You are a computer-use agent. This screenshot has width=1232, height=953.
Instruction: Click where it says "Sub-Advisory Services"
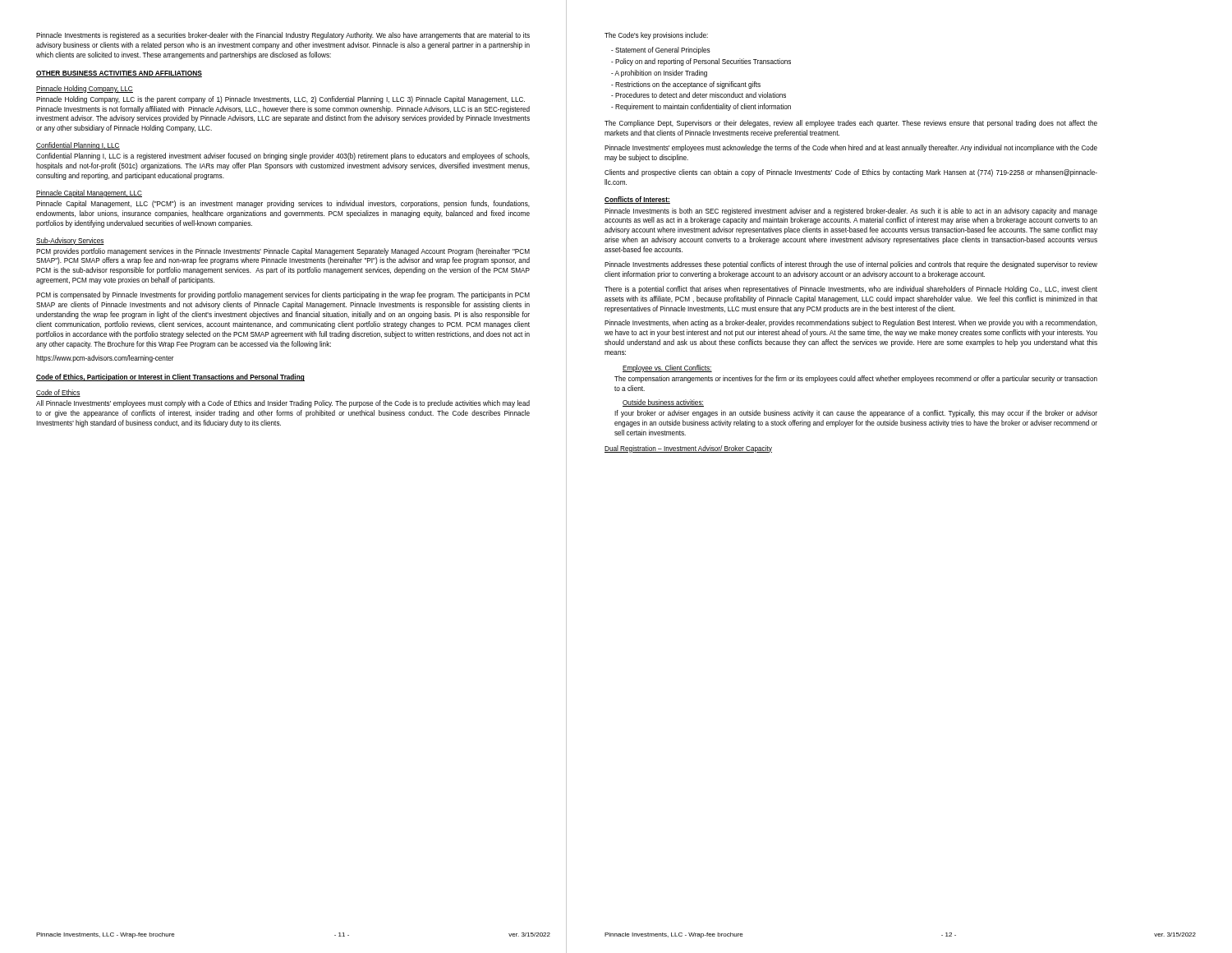click(70, 241)
